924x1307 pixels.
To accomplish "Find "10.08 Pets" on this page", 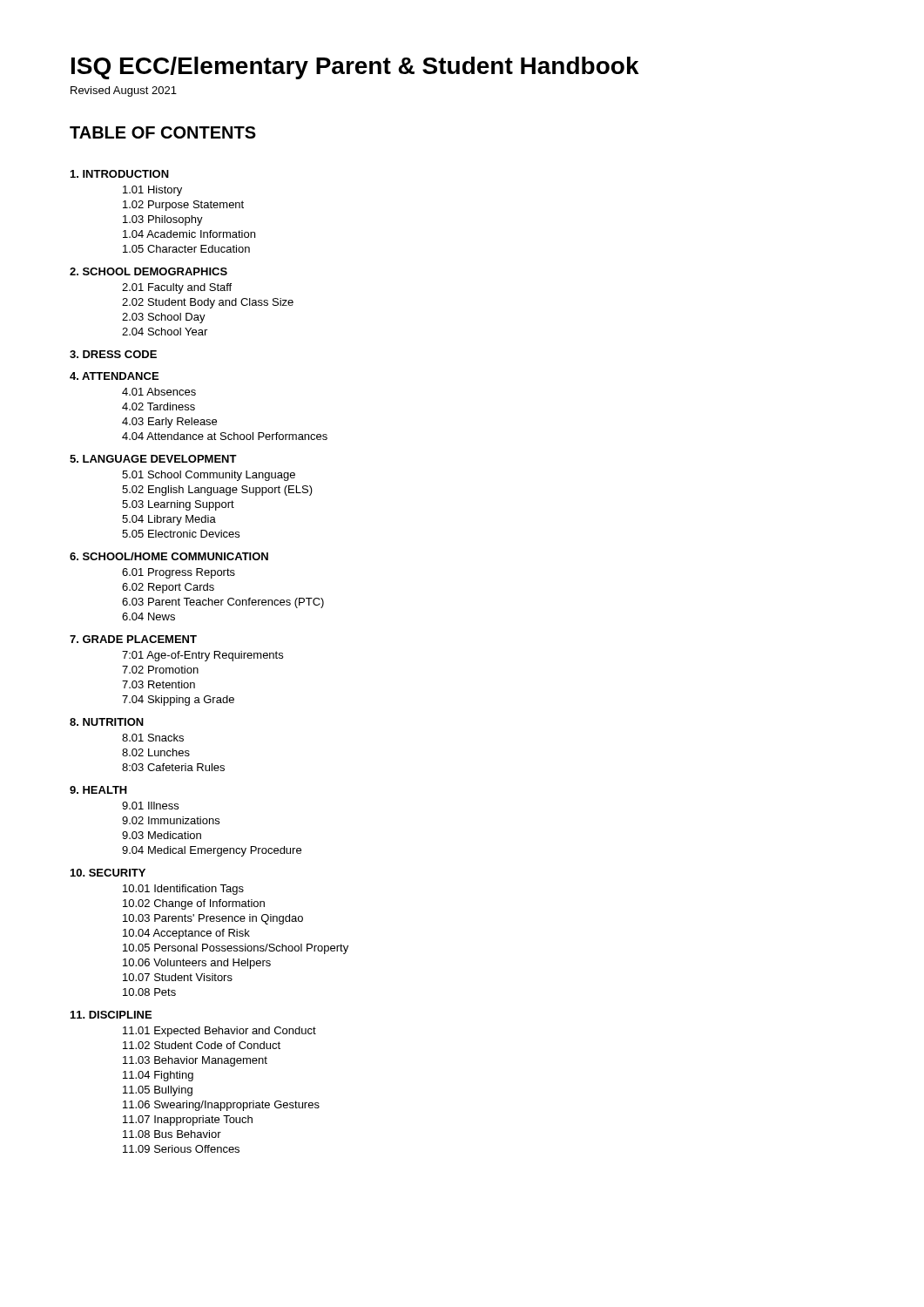I will (x=149, y=992).
